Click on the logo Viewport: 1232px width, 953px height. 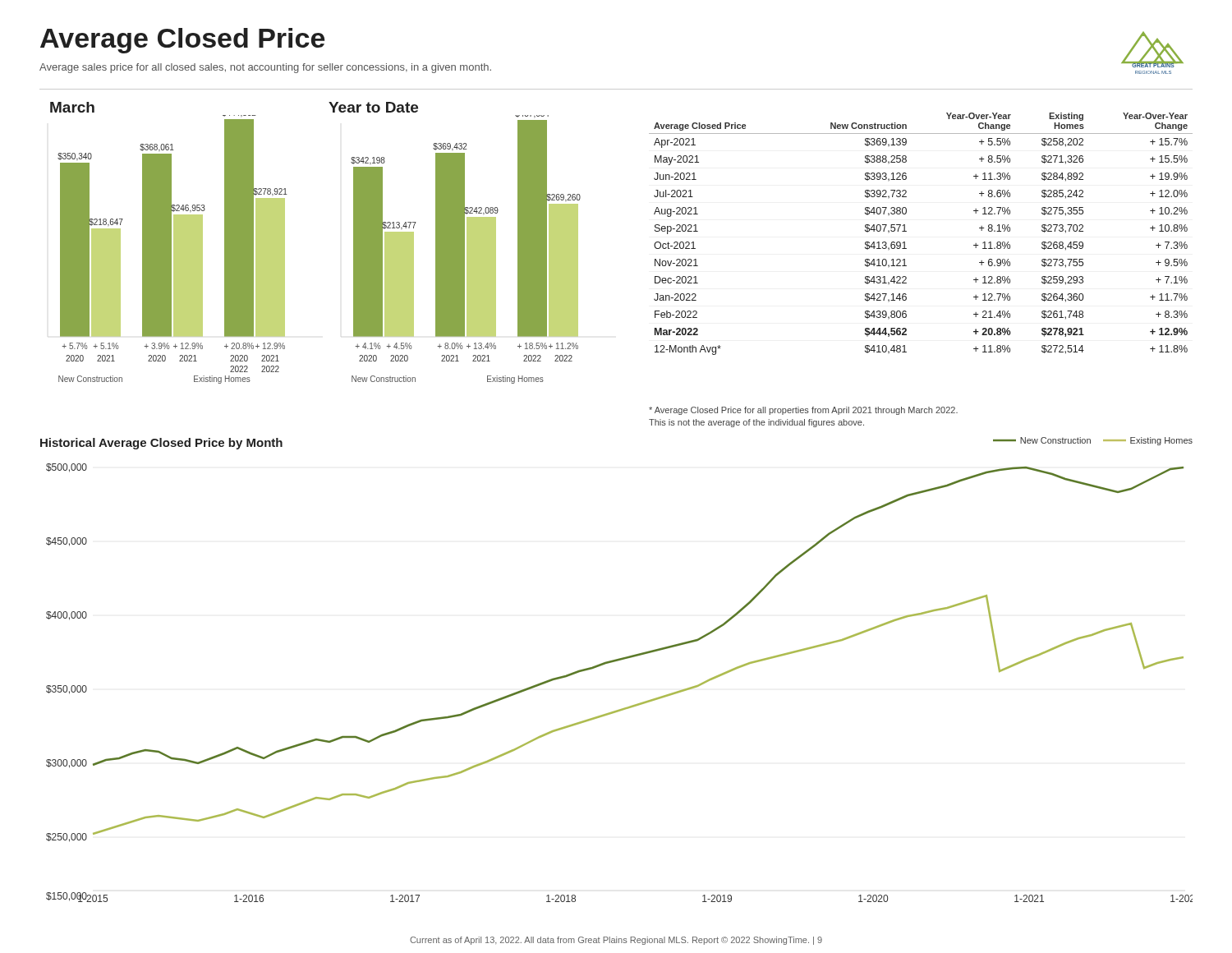[x=1154, y=44]
